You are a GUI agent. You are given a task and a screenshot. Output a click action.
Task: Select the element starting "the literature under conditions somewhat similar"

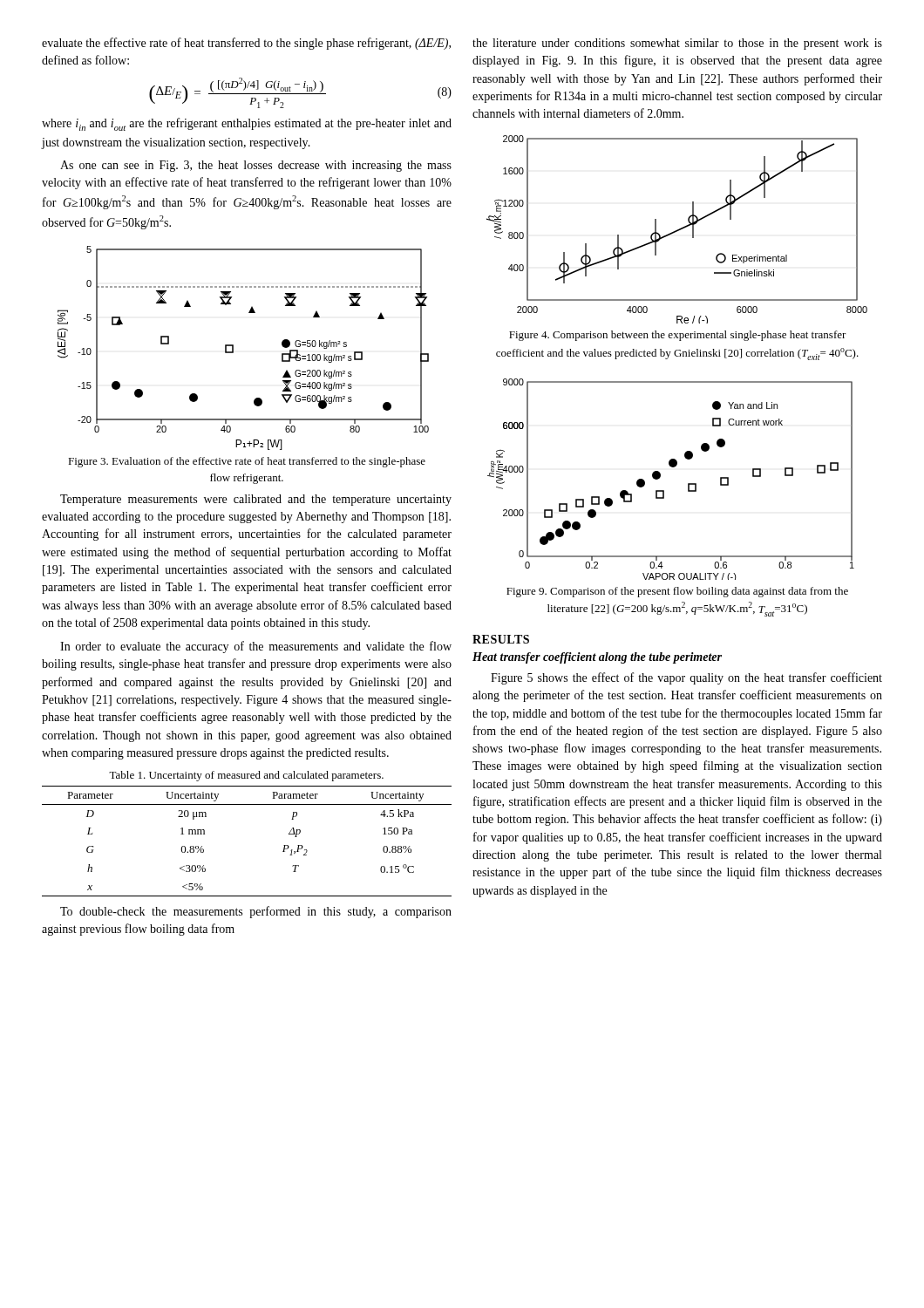677,79
